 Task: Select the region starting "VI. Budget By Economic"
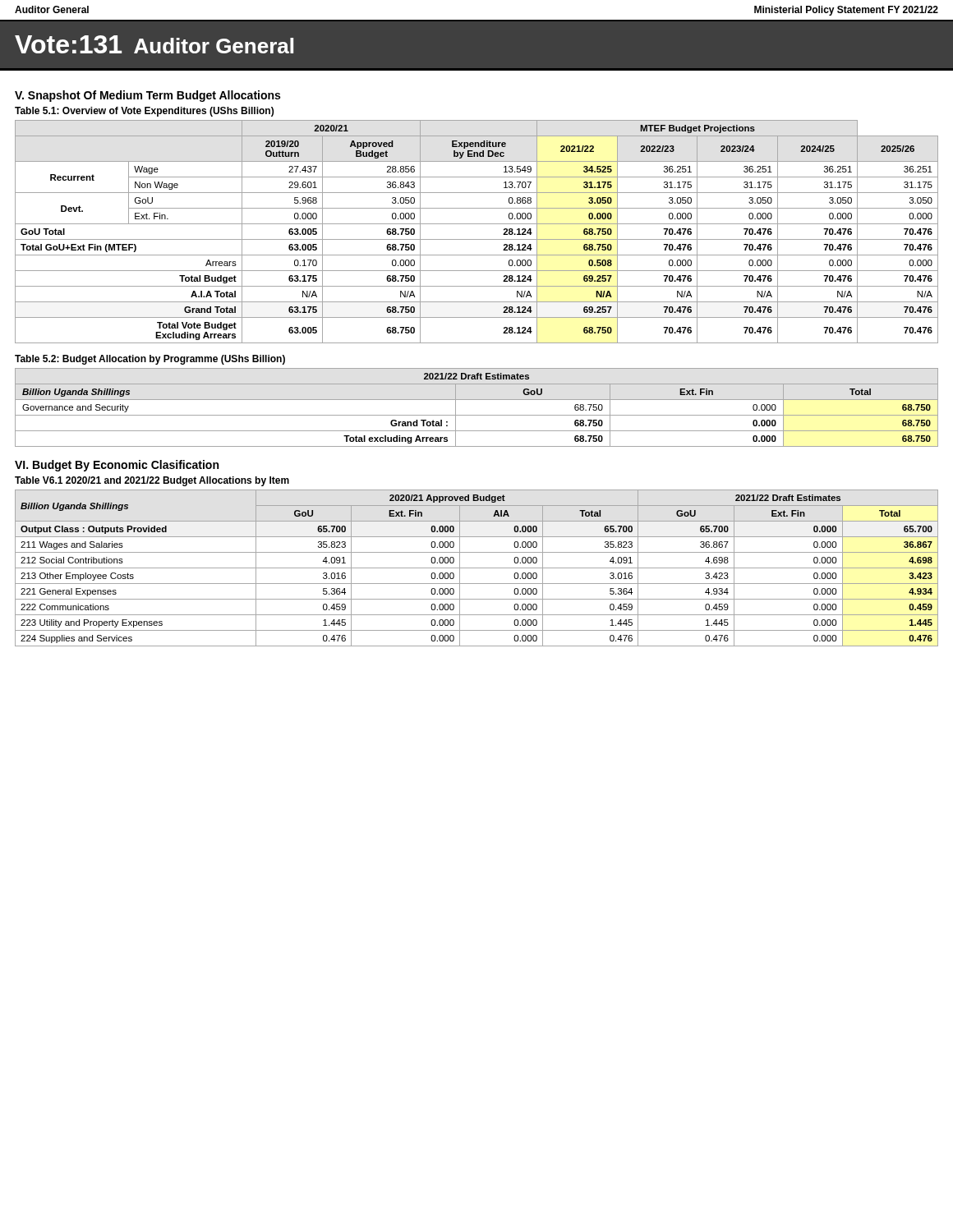click(117, 465)
